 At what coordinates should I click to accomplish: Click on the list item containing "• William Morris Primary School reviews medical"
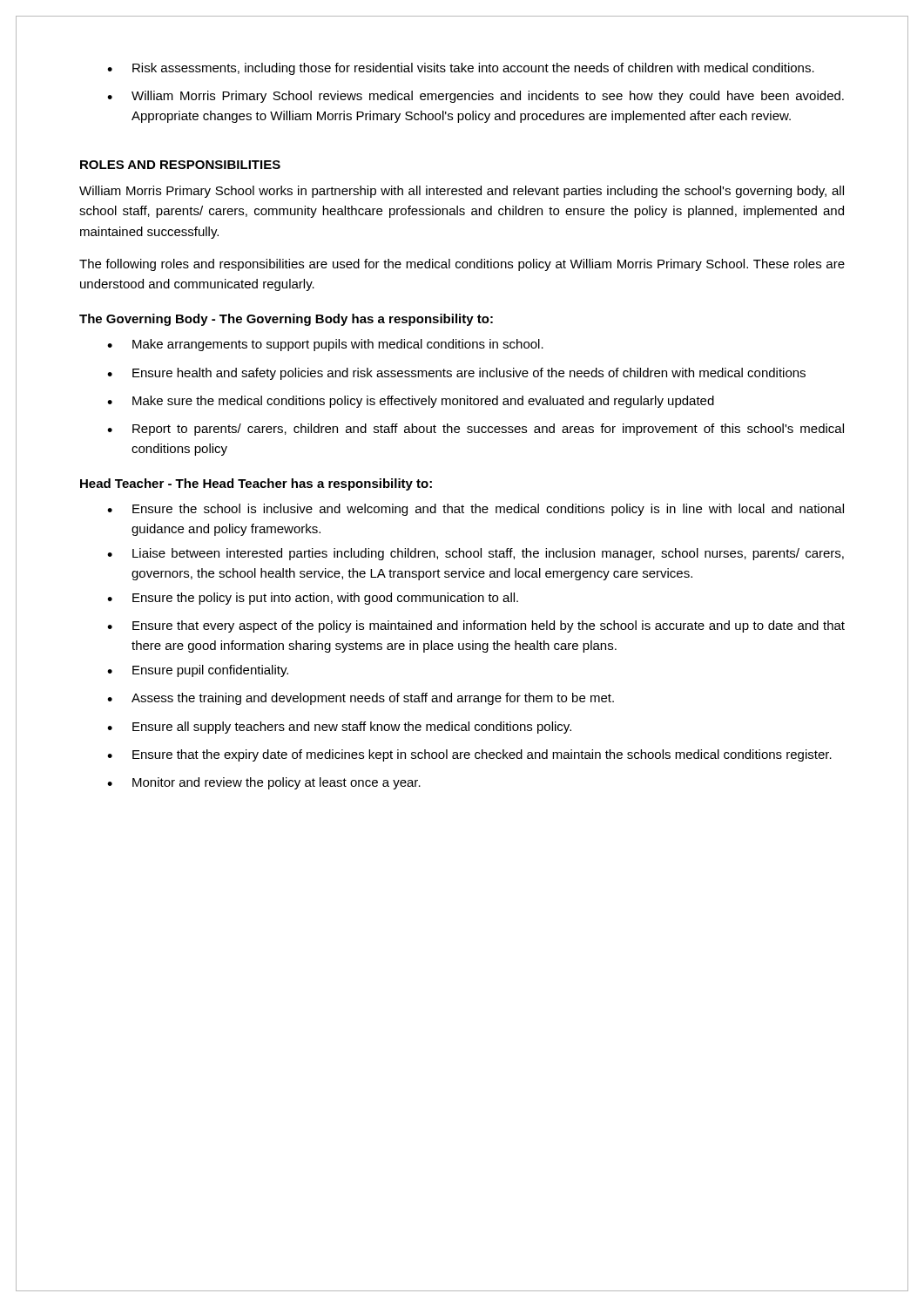click(x=476, y=106)
